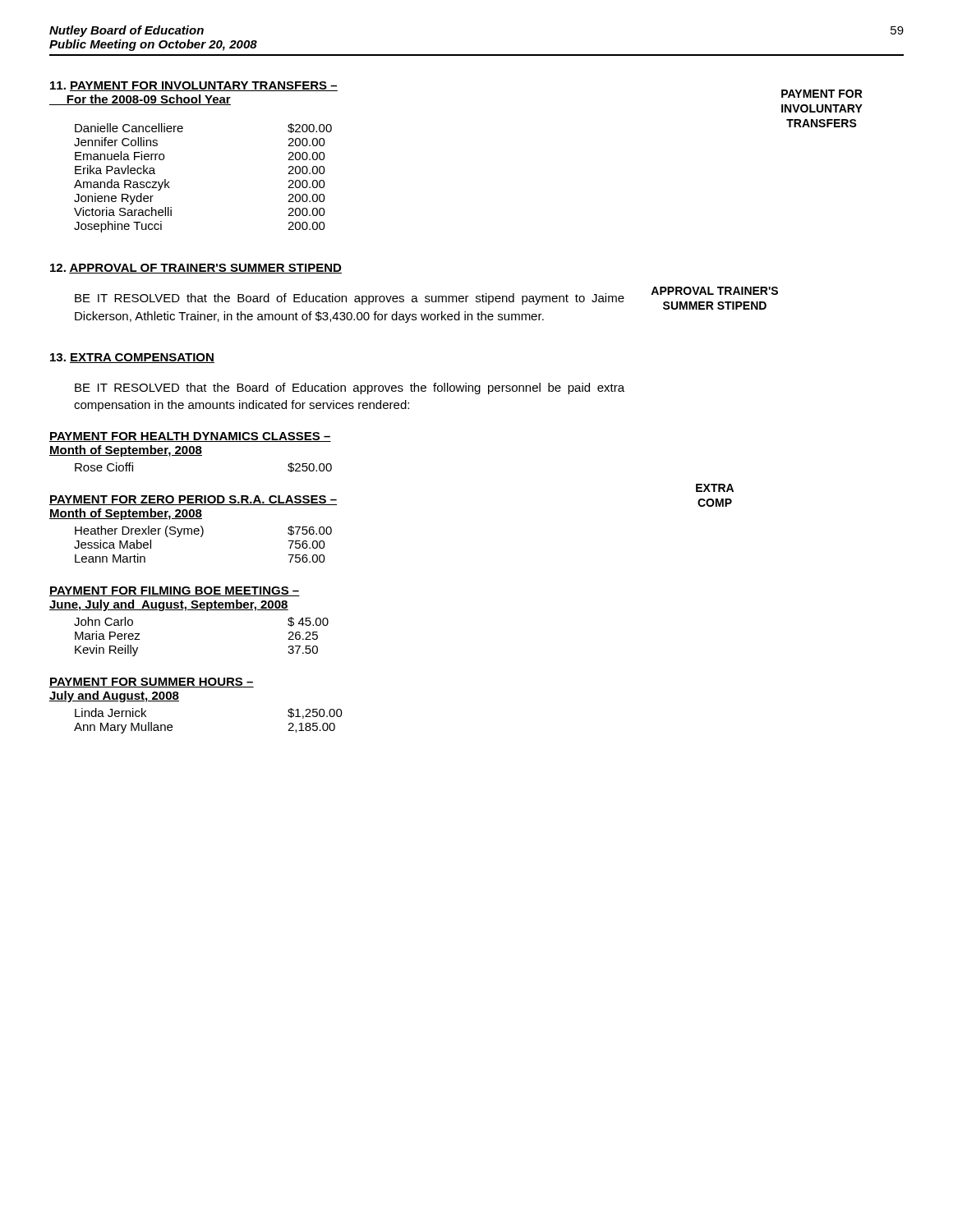The width and height of the screenshot is (953, 1232).
Task: Point to the passage starting "PAYMENT FOR FILMING BOE MEETINGS –June, July"
Action: point(174,597)
